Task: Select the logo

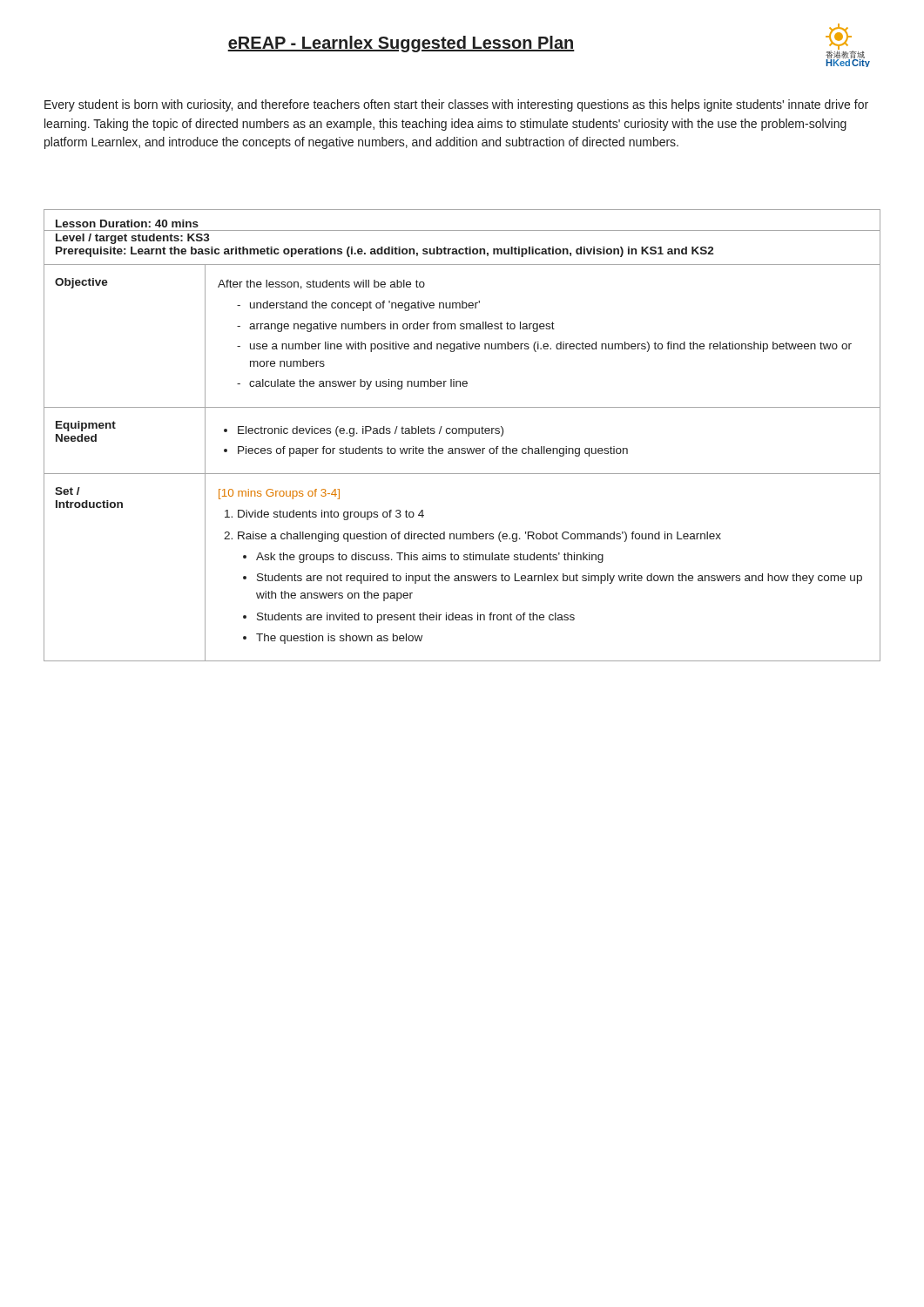Action: [833, 44]
